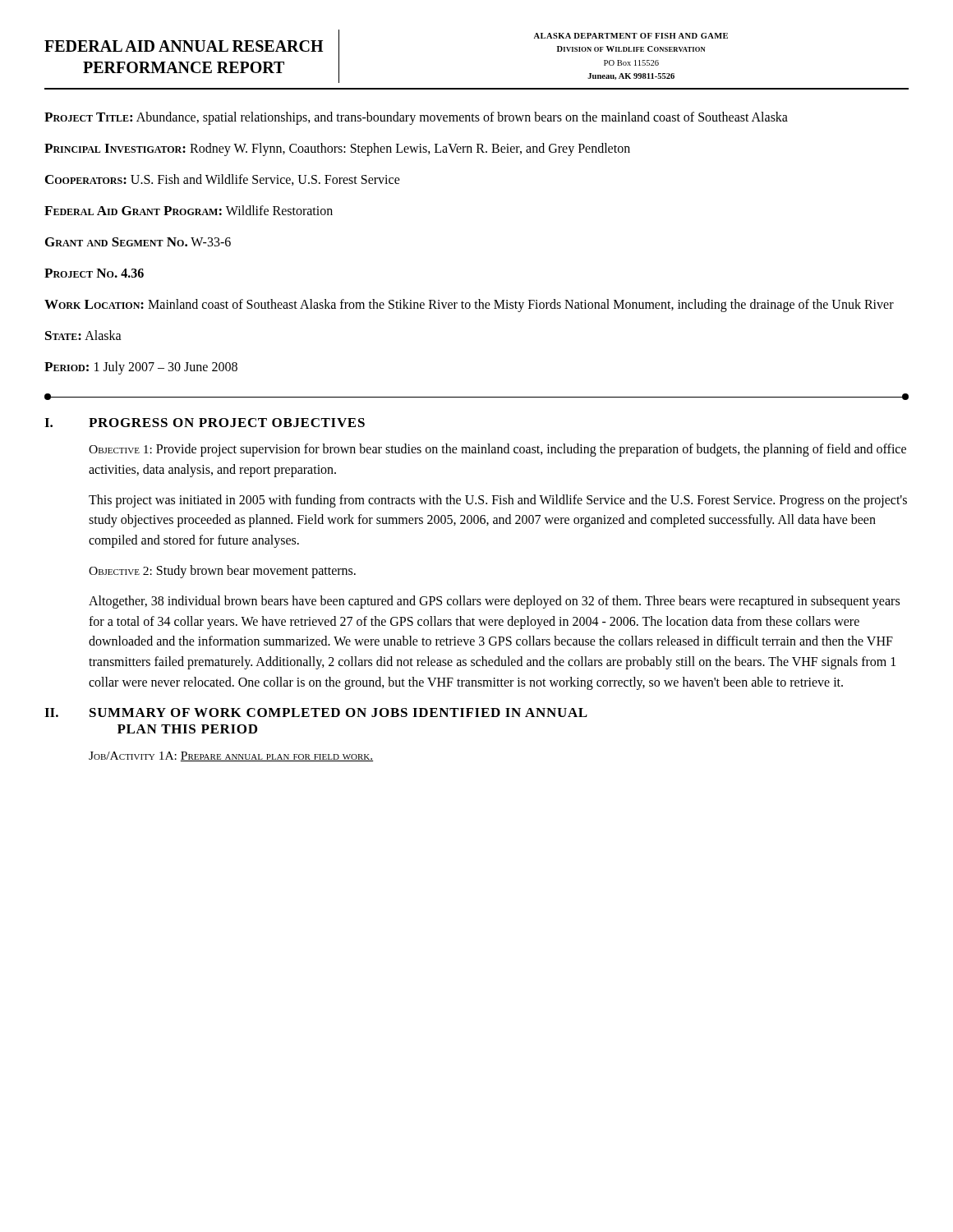Where is the passage that starts "Objective 2: Study brown bear"?
953x1232 pixels.
pyautogui.click(x=223, y=570)
